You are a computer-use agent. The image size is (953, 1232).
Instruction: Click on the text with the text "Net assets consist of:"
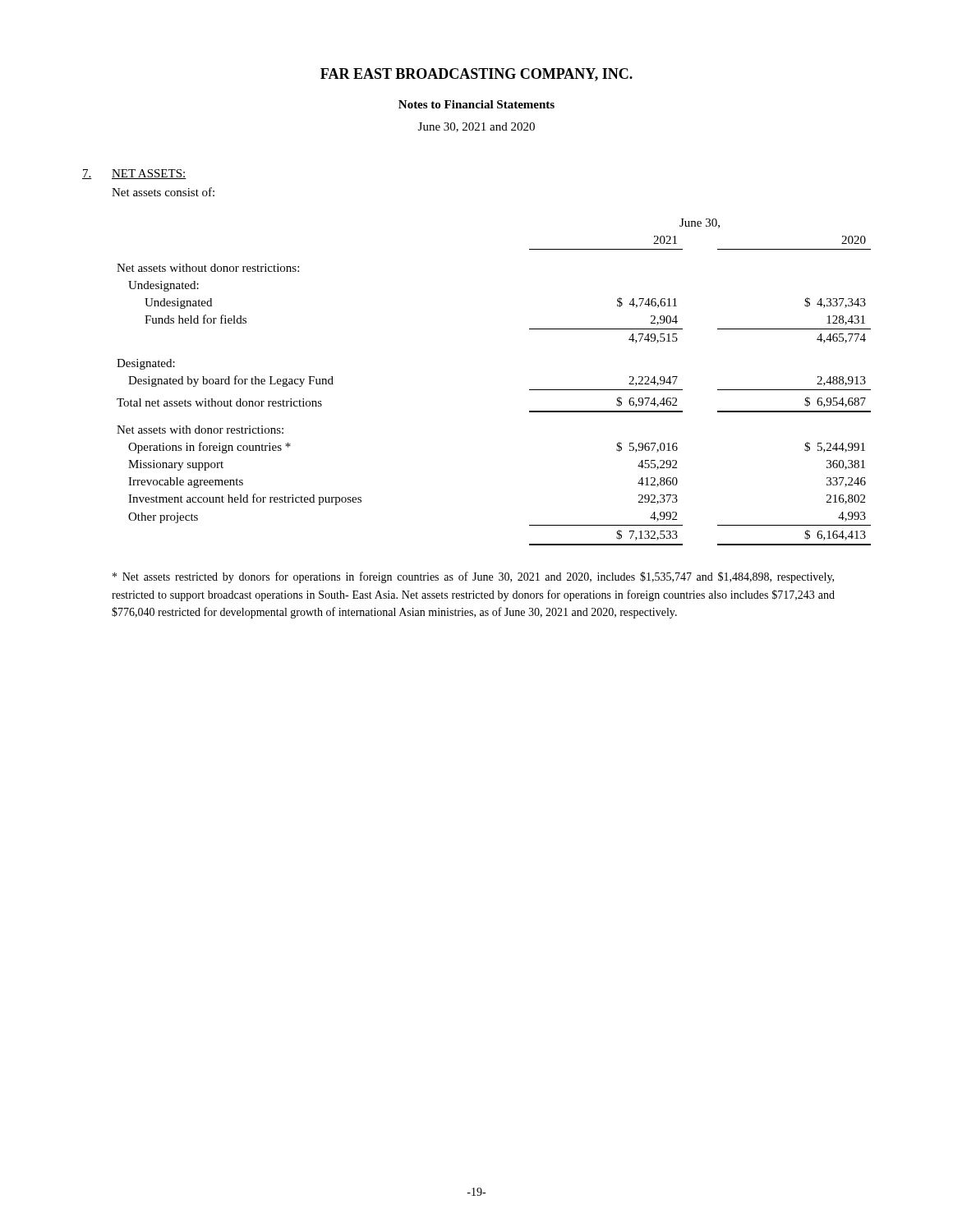tap(164, 192)
